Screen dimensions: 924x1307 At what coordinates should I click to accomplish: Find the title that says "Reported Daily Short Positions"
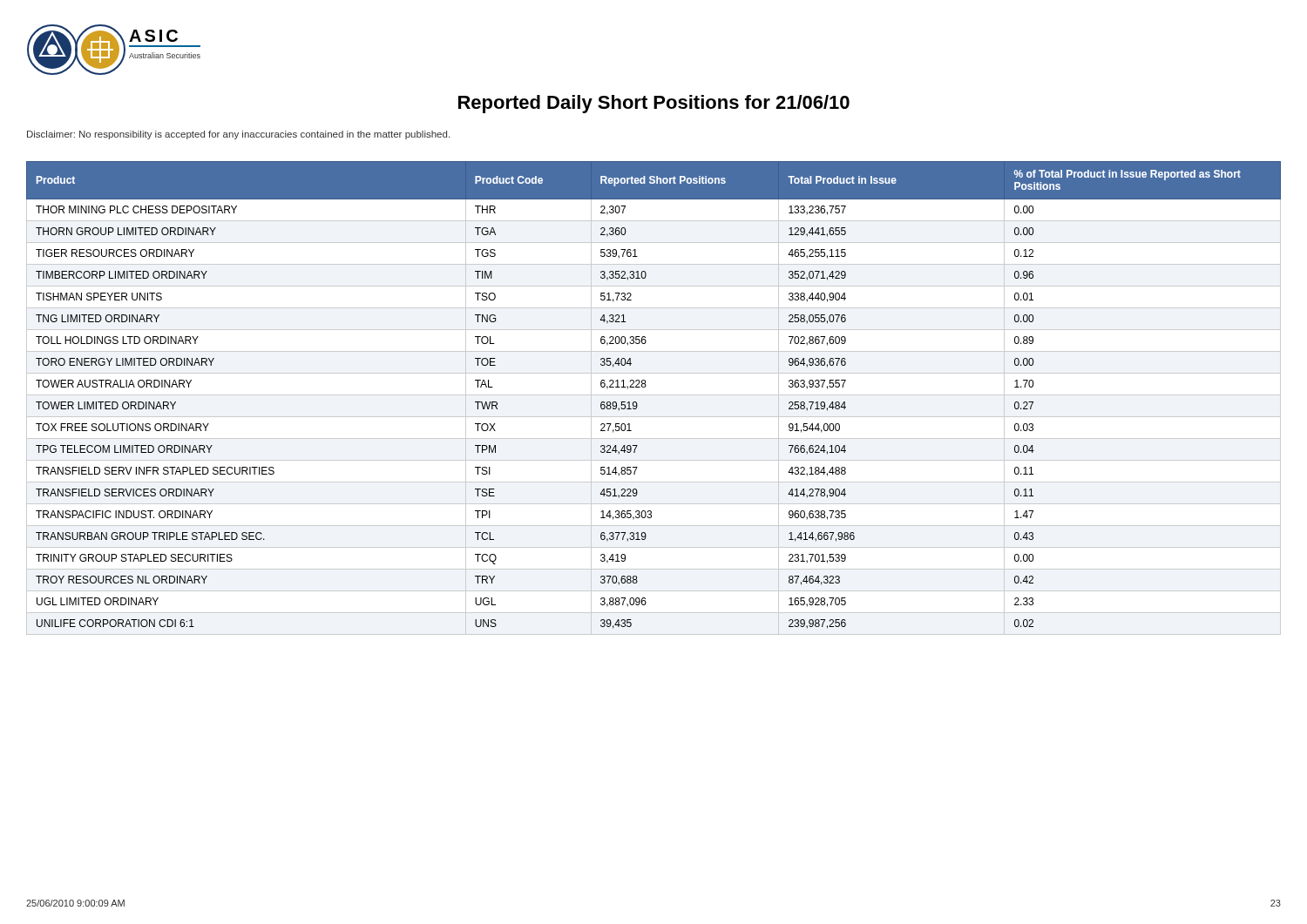point(654,102)
